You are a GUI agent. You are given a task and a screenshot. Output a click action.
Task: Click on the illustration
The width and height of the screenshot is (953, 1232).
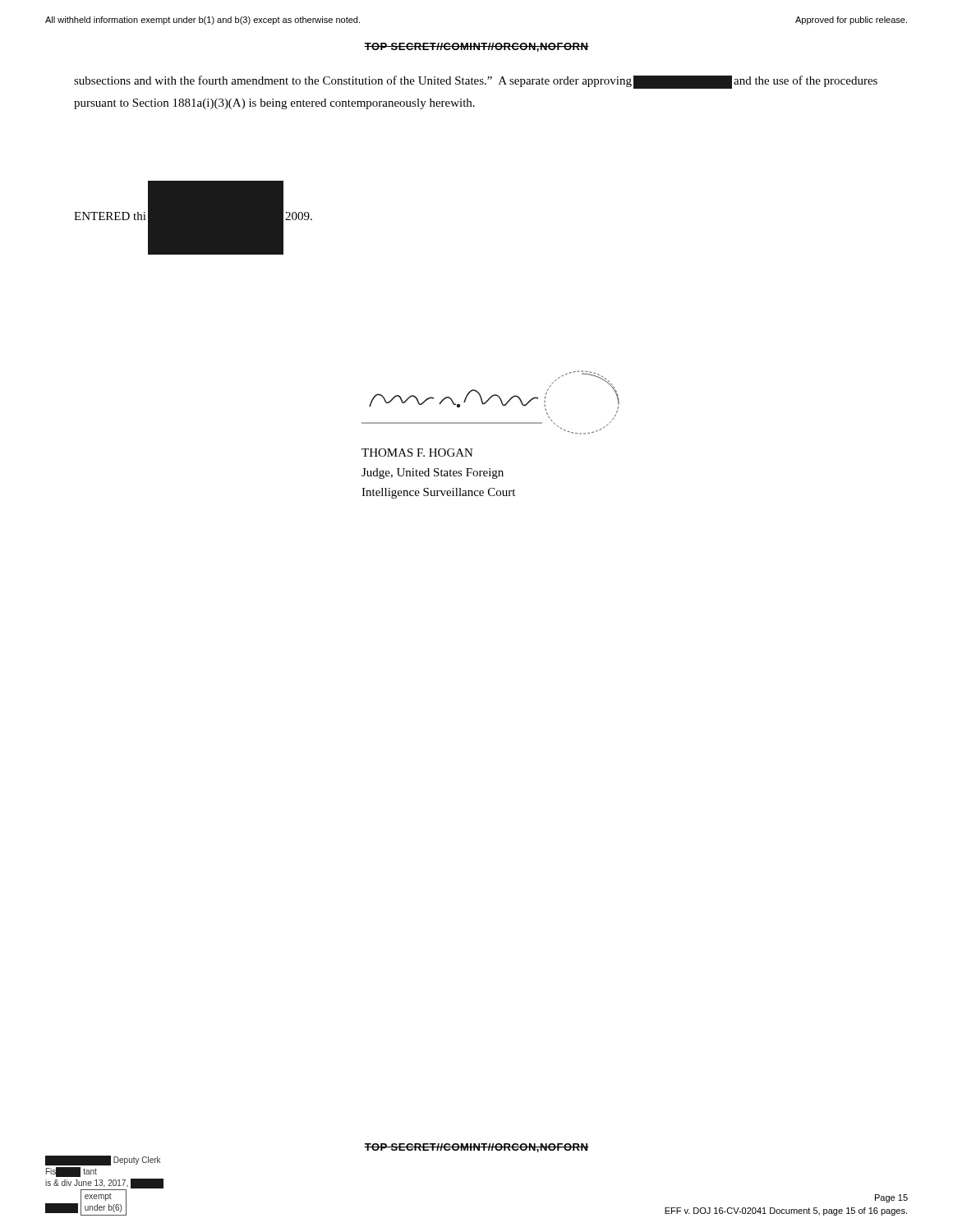point(620,390)
